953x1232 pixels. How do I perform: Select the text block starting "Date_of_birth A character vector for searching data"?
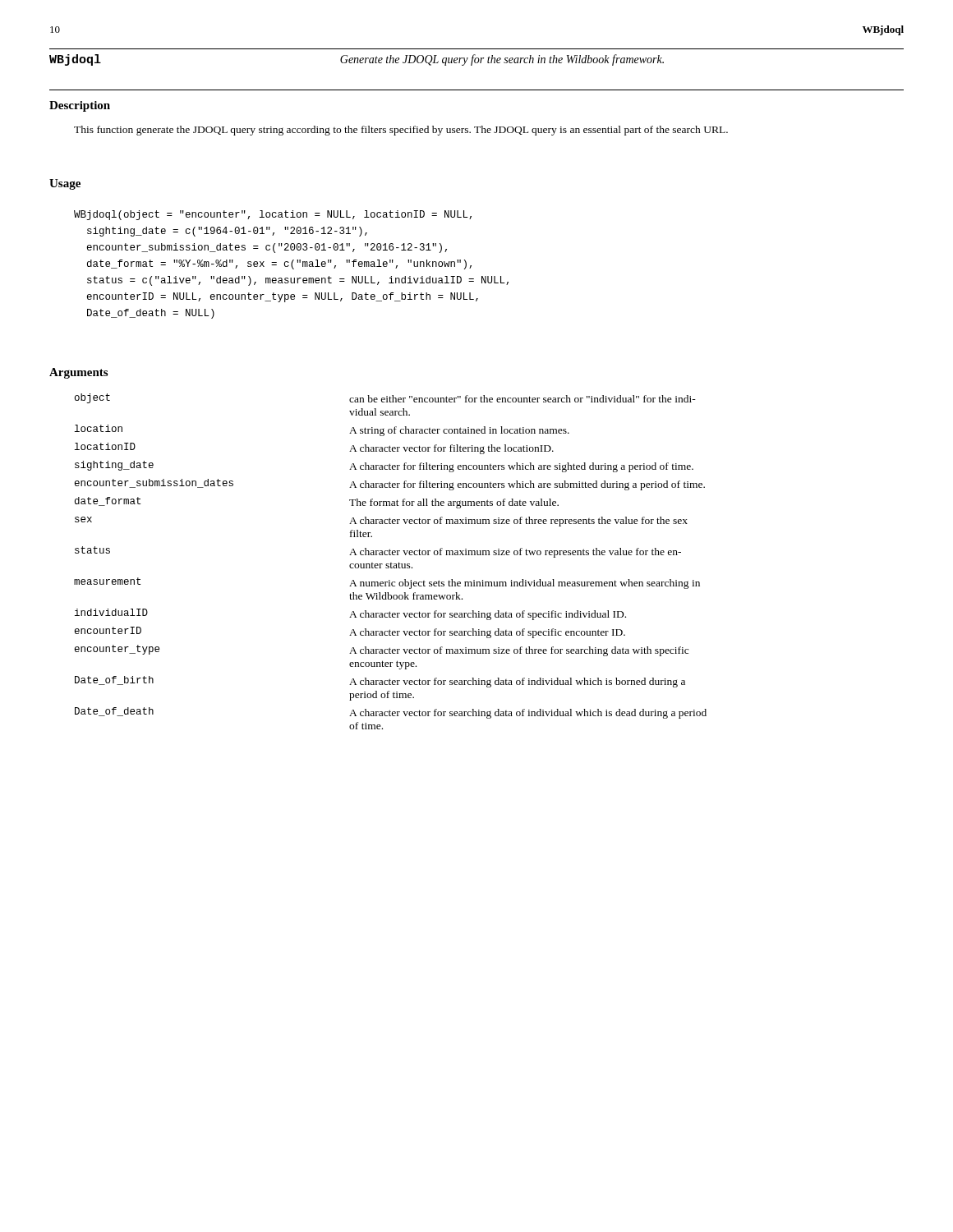489,688
